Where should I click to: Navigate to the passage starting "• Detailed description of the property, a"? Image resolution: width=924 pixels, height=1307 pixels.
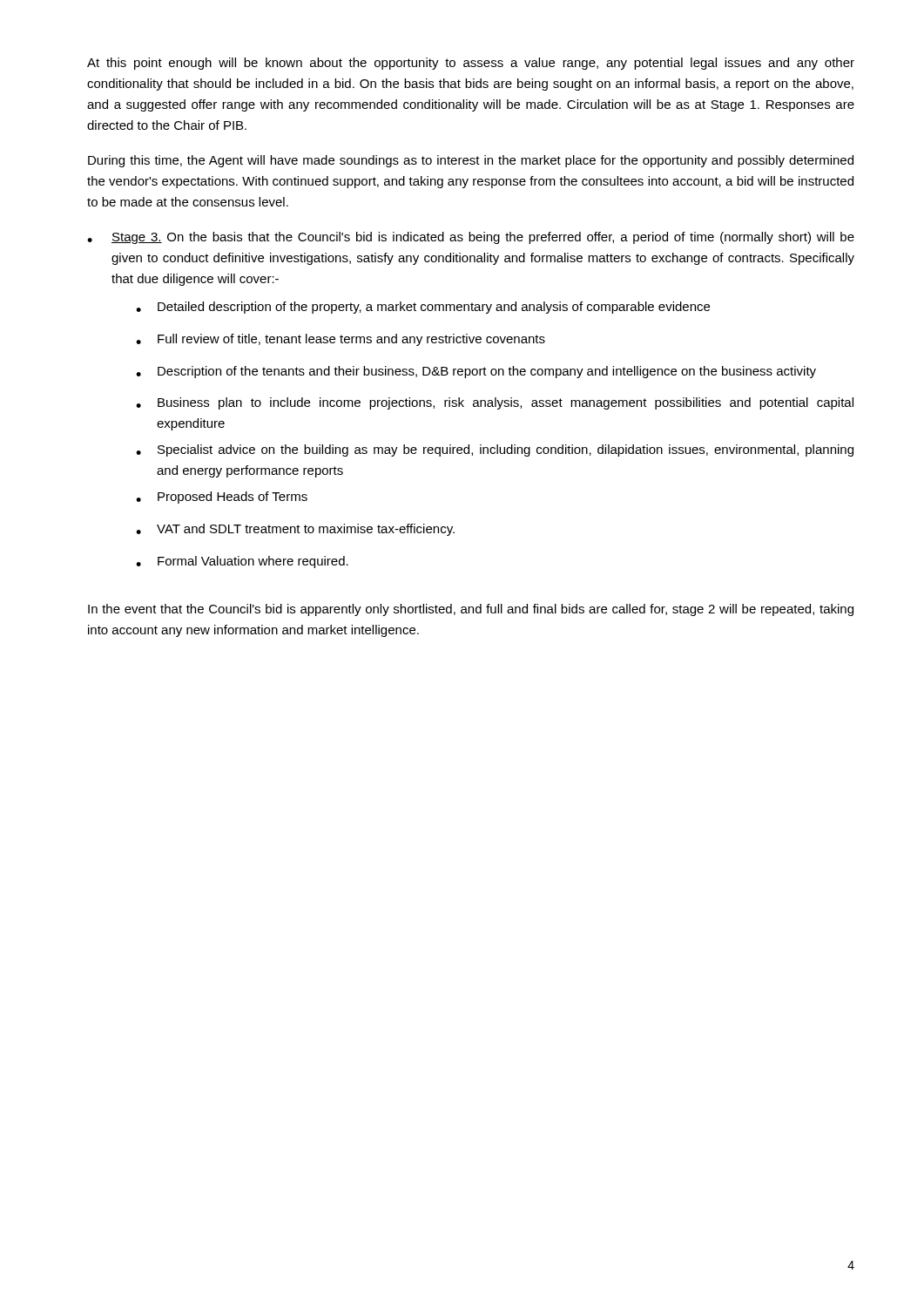pyautogui.click(x=495, y=310)
